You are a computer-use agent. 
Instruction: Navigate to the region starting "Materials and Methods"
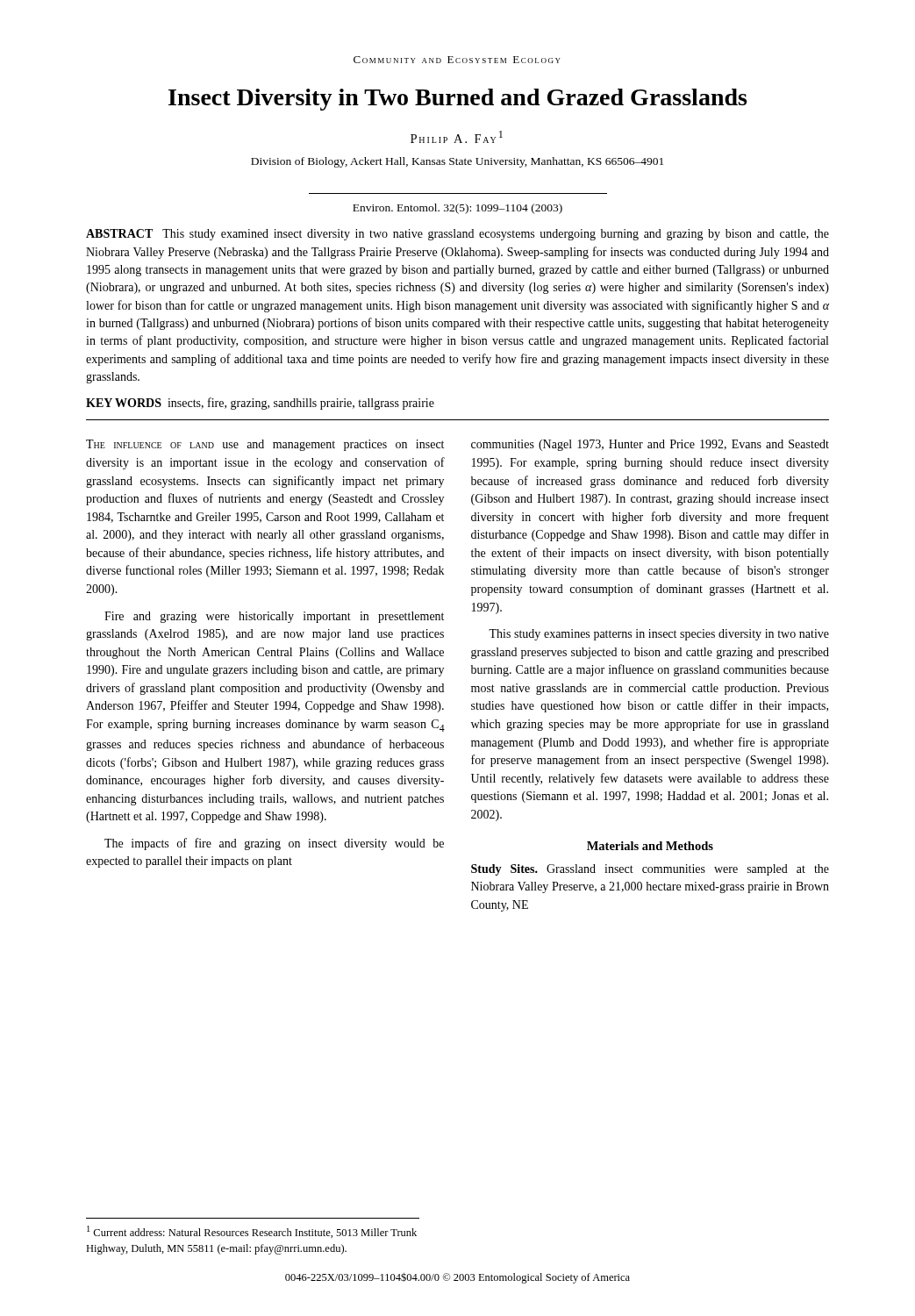(x=650, y=845)
